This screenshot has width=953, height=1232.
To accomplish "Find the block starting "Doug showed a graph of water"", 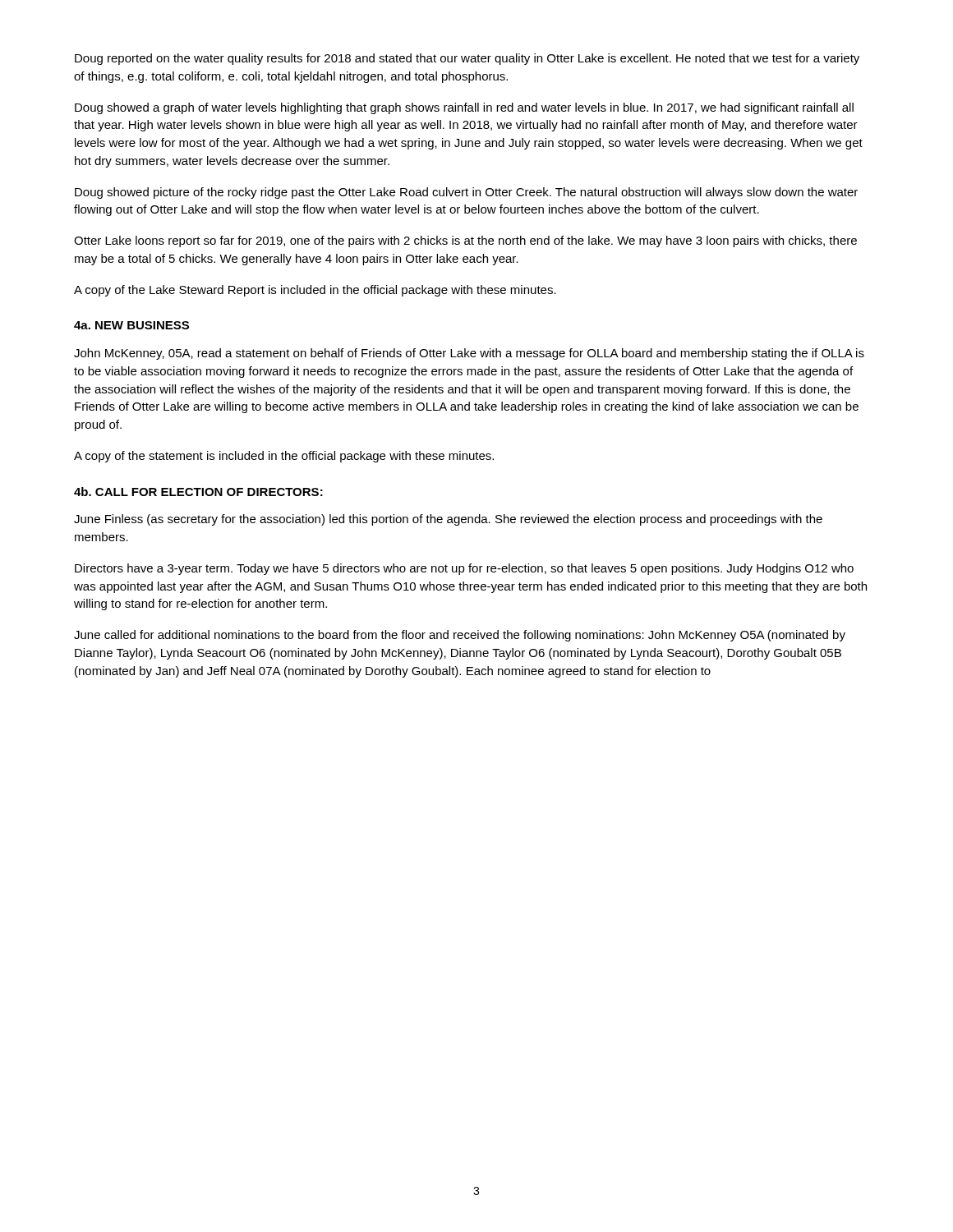I will point(468,134).
